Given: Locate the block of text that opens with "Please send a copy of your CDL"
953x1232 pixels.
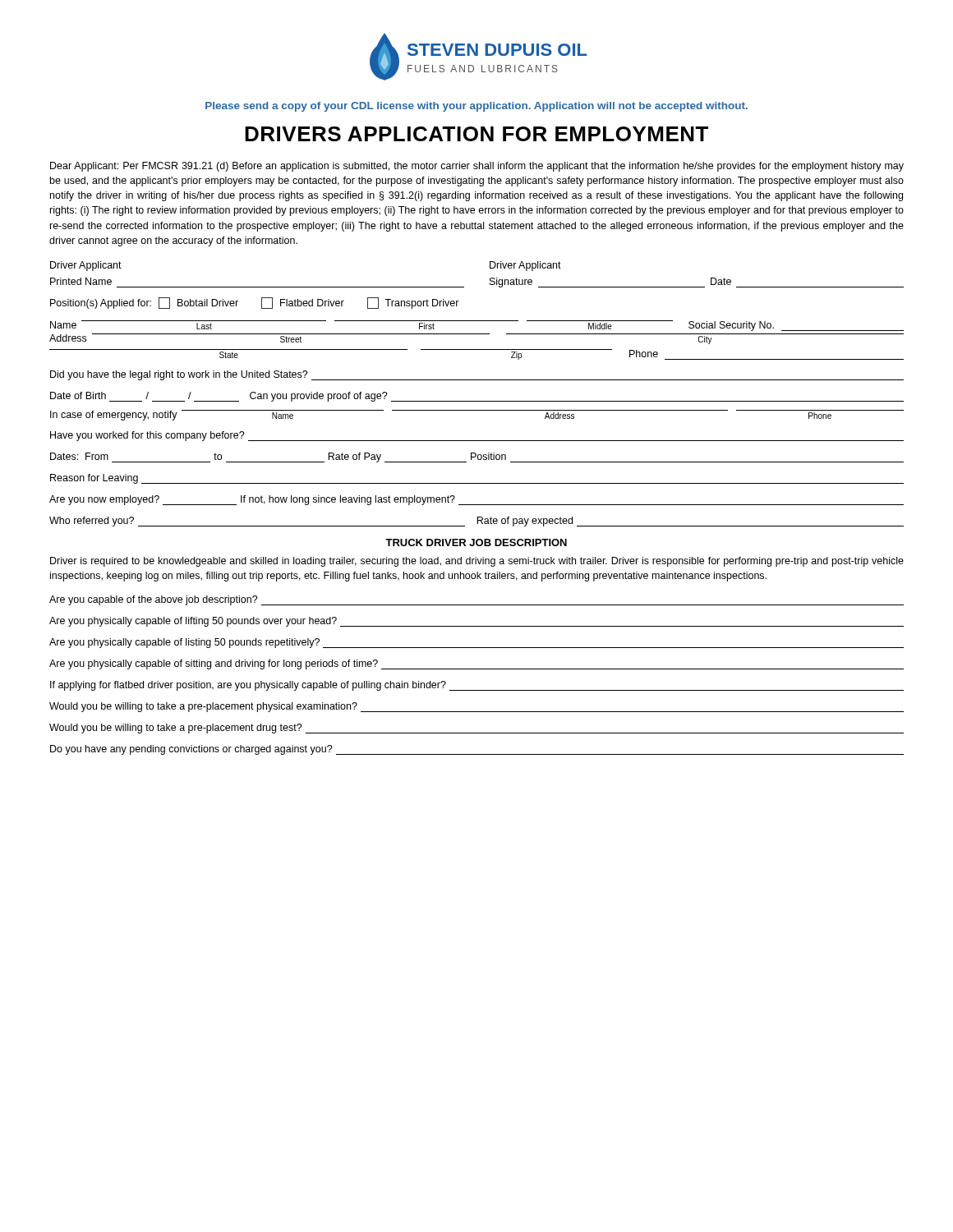Looking at the screenshot, I should click(476, 106).
